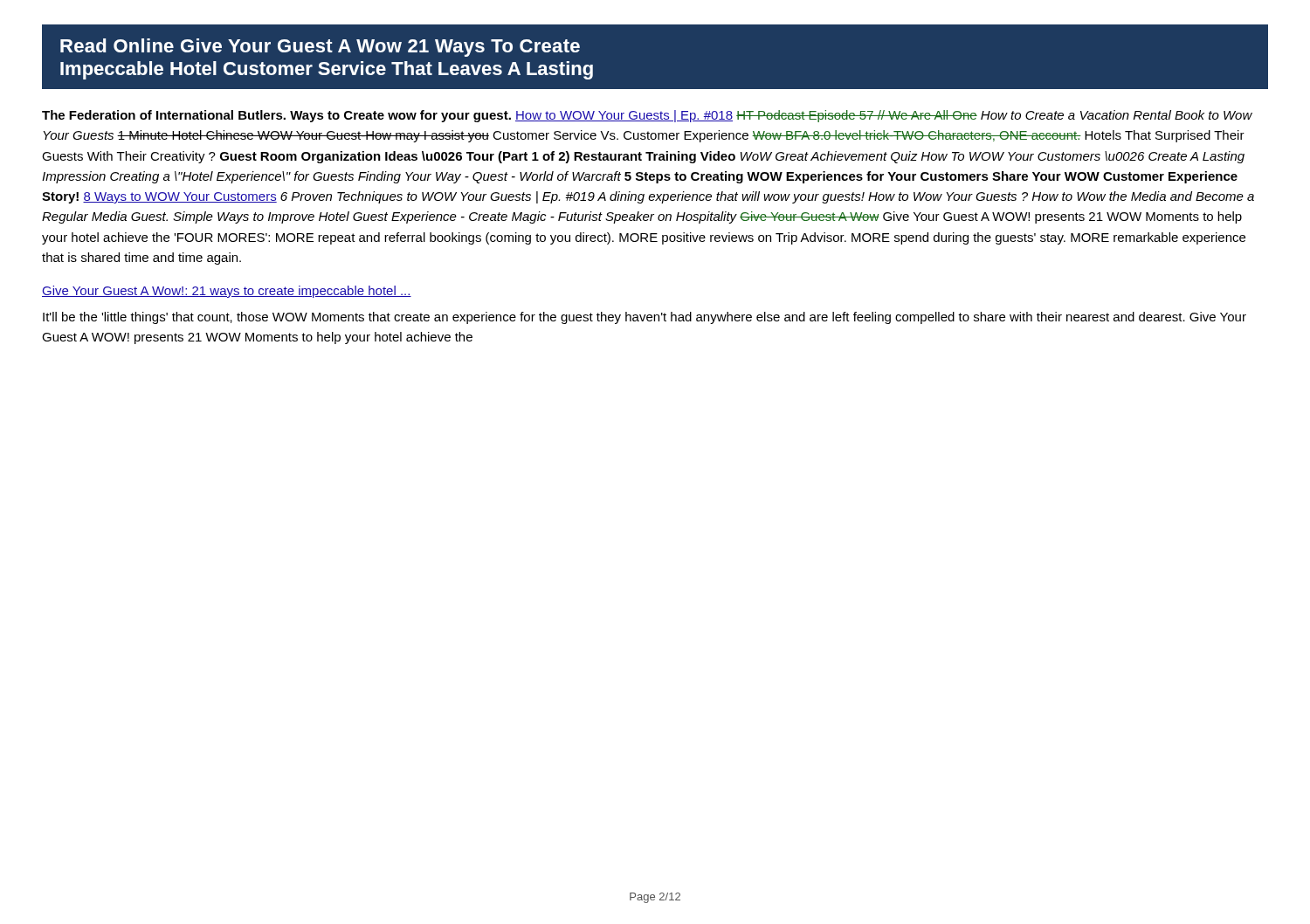Image resolution: width=1310 pixels, height=924 pixels.
Task: Find the section header on this page that starts "Give Your Guest A Wow!: 21 ways"
Action: point(226,290)
